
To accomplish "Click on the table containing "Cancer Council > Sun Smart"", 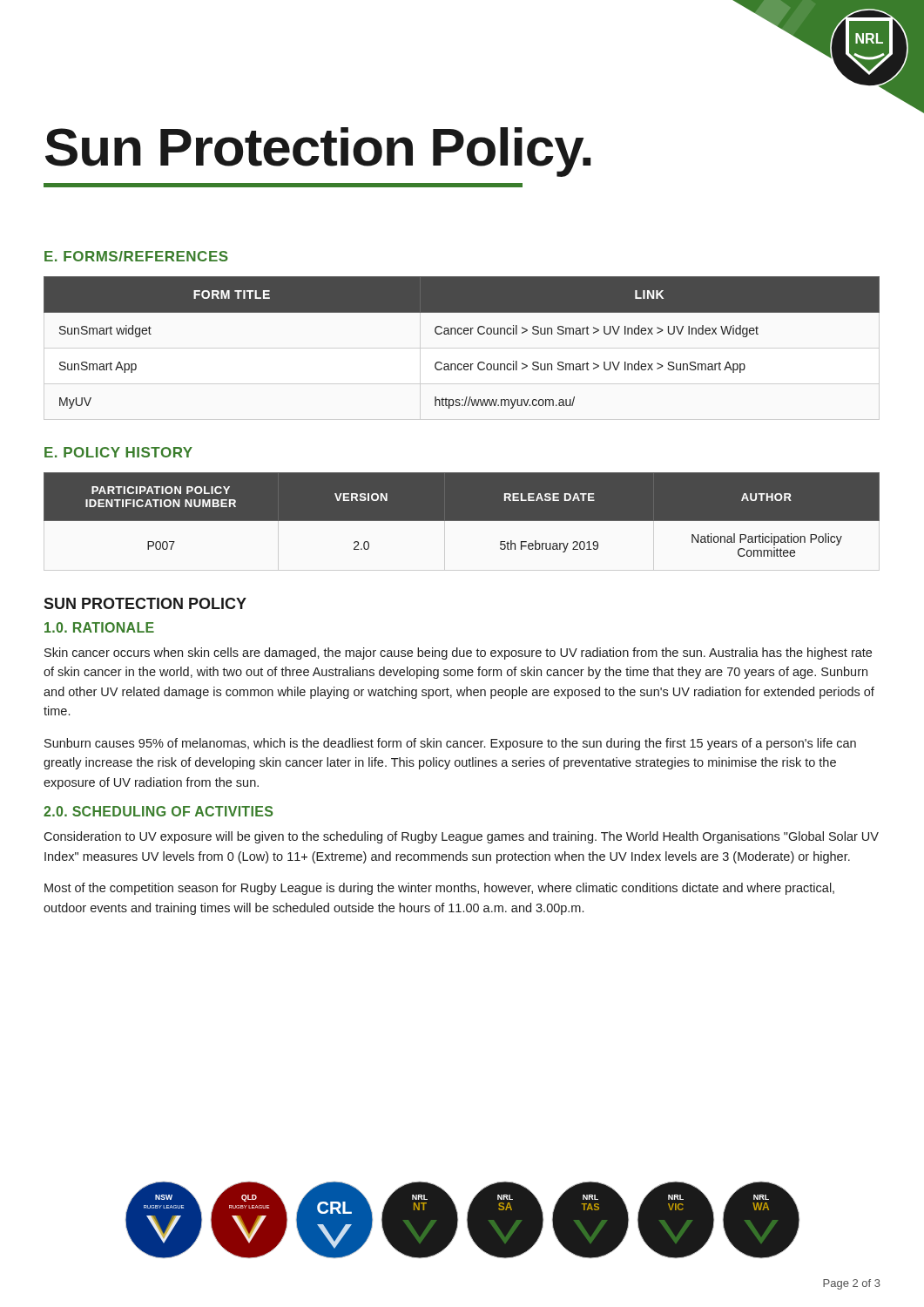I will click(462, 348).
